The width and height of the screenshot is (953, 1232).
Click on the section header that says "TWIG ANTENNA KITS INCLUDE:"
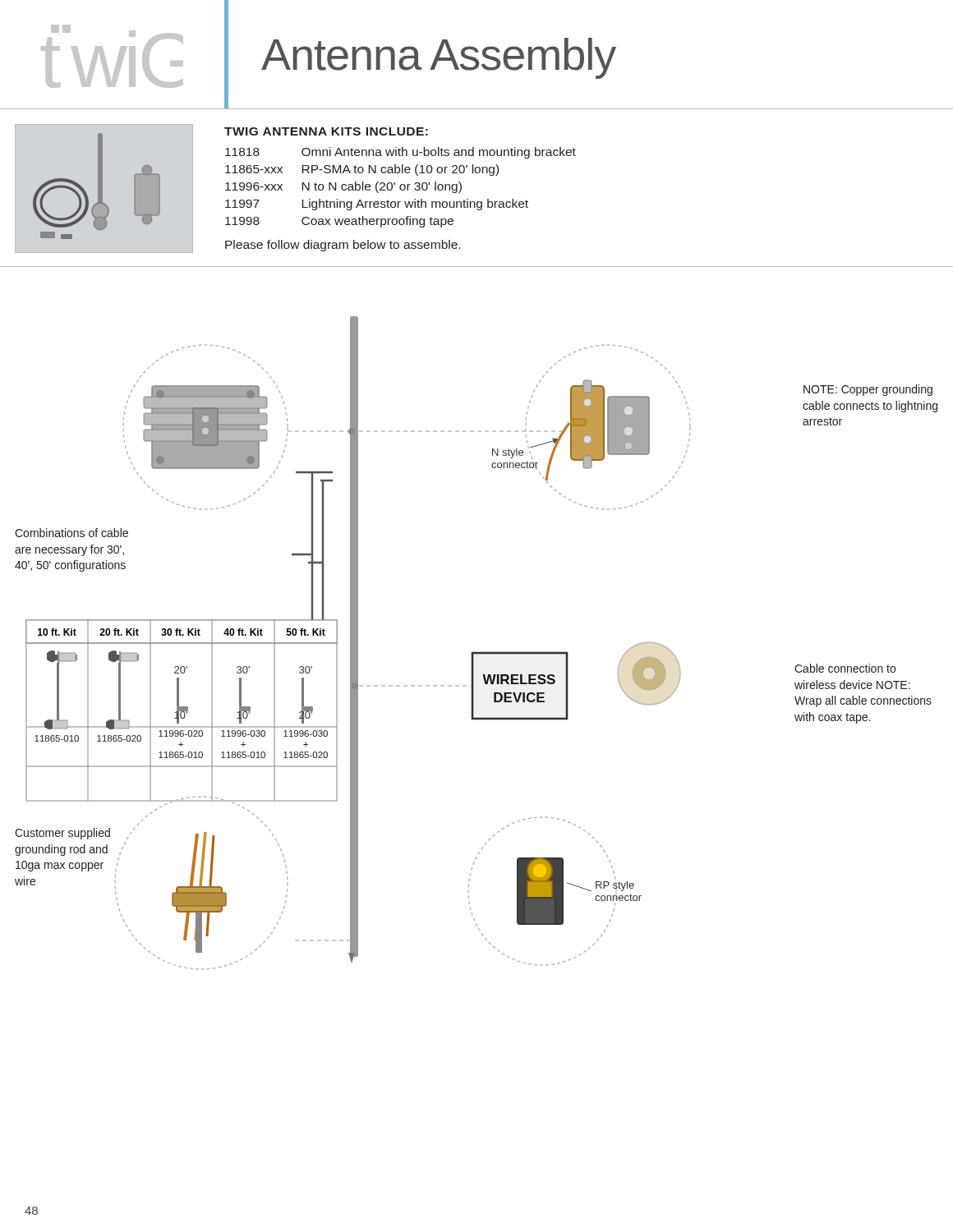[x=327, y=131]
